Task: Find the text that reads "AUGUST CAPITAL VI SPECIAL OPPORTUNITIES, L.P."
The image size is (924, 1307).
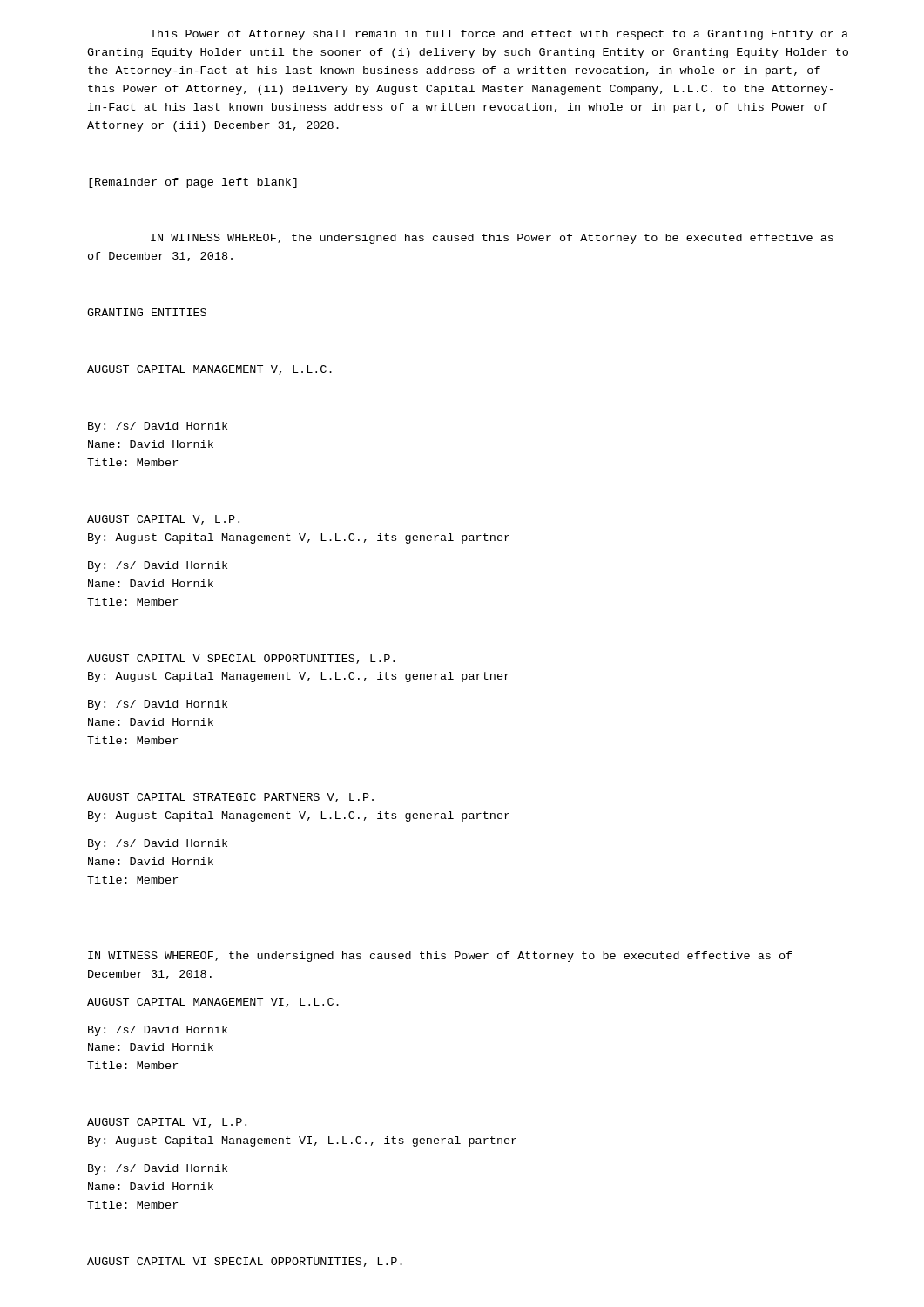Action: (245, 1262)
